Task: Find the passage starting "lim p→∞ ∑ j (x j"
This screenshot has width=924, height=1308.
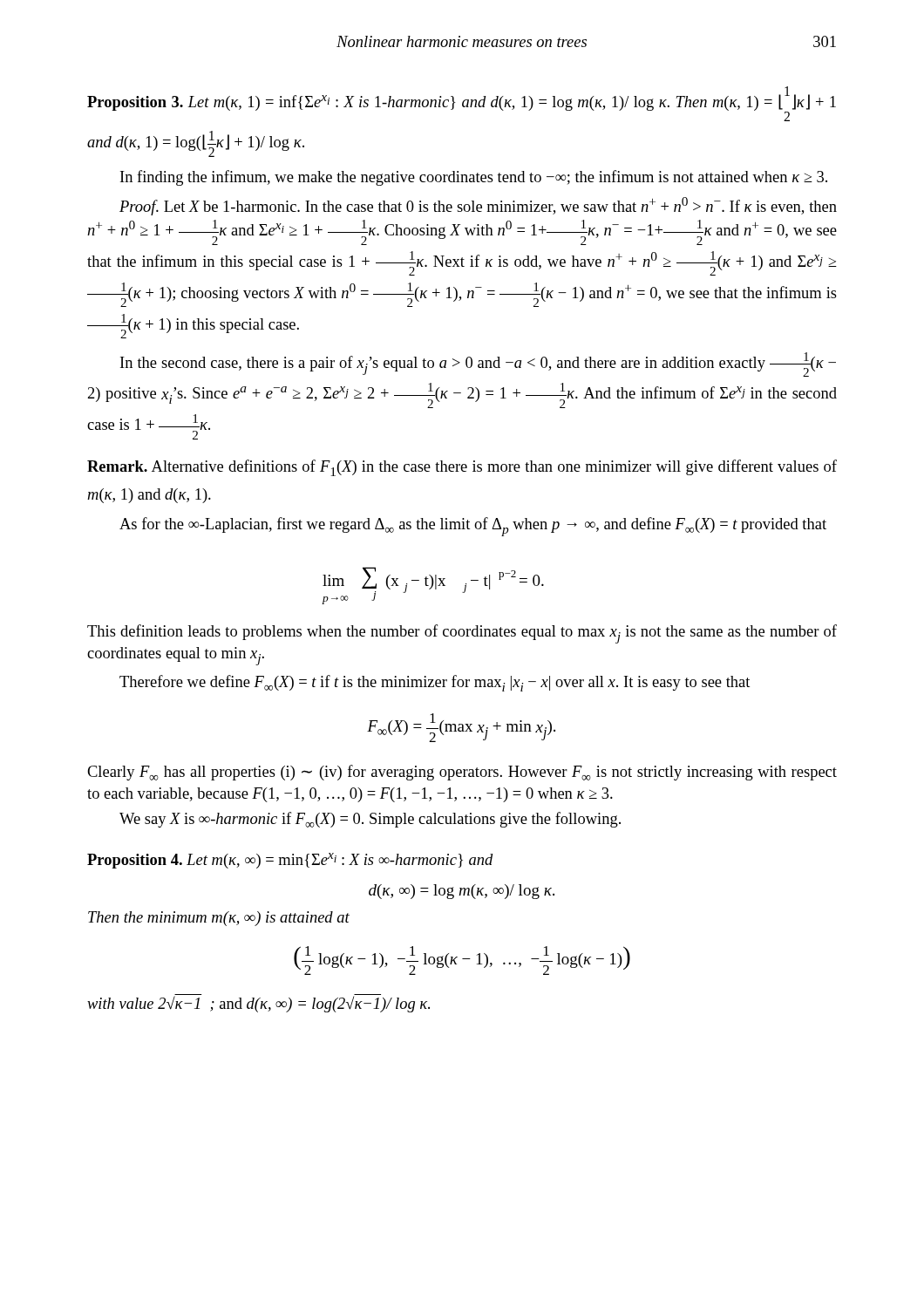Action: (462, 580)
